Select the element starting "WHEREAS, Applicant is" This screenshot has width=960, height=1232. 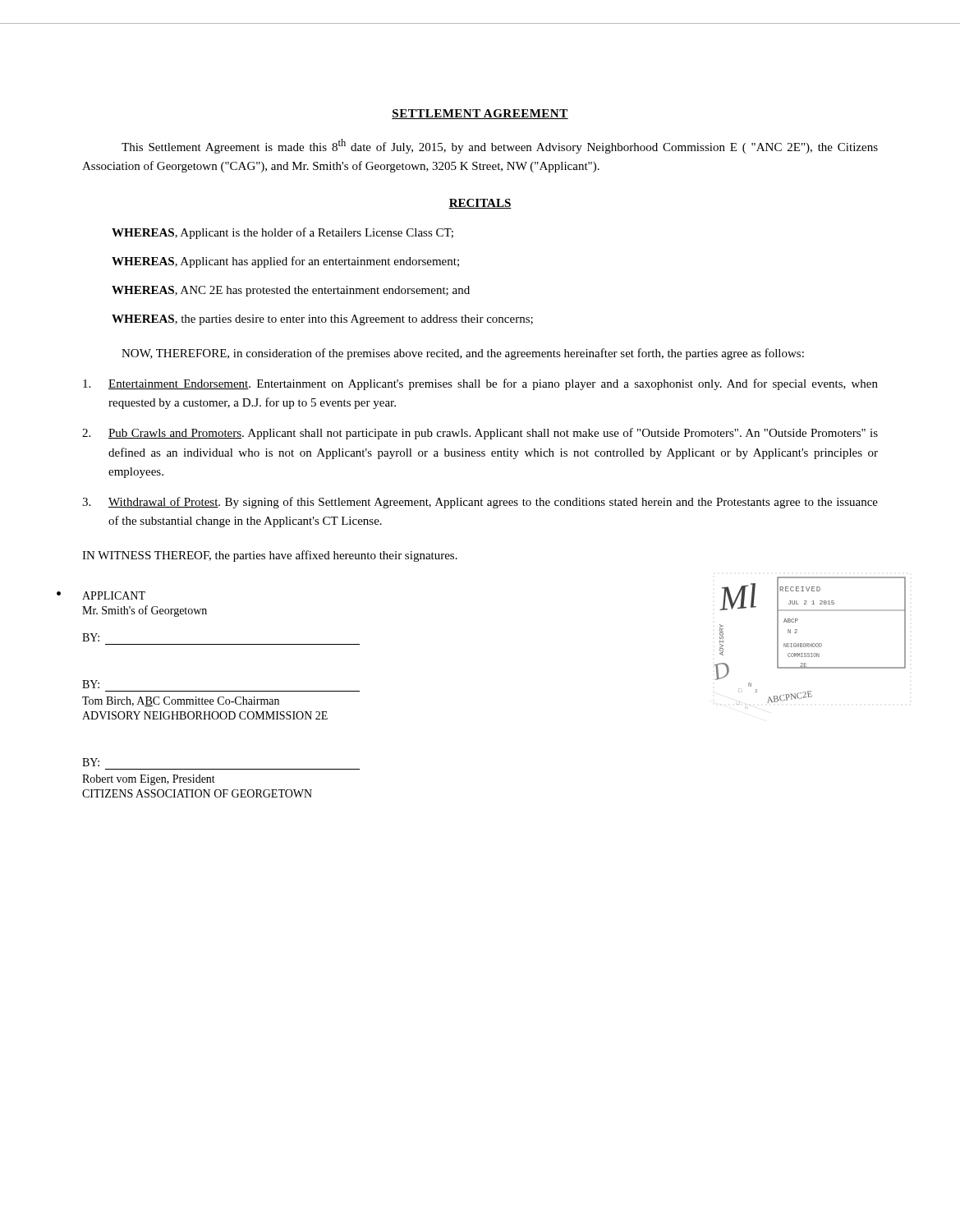coord(283,232)
